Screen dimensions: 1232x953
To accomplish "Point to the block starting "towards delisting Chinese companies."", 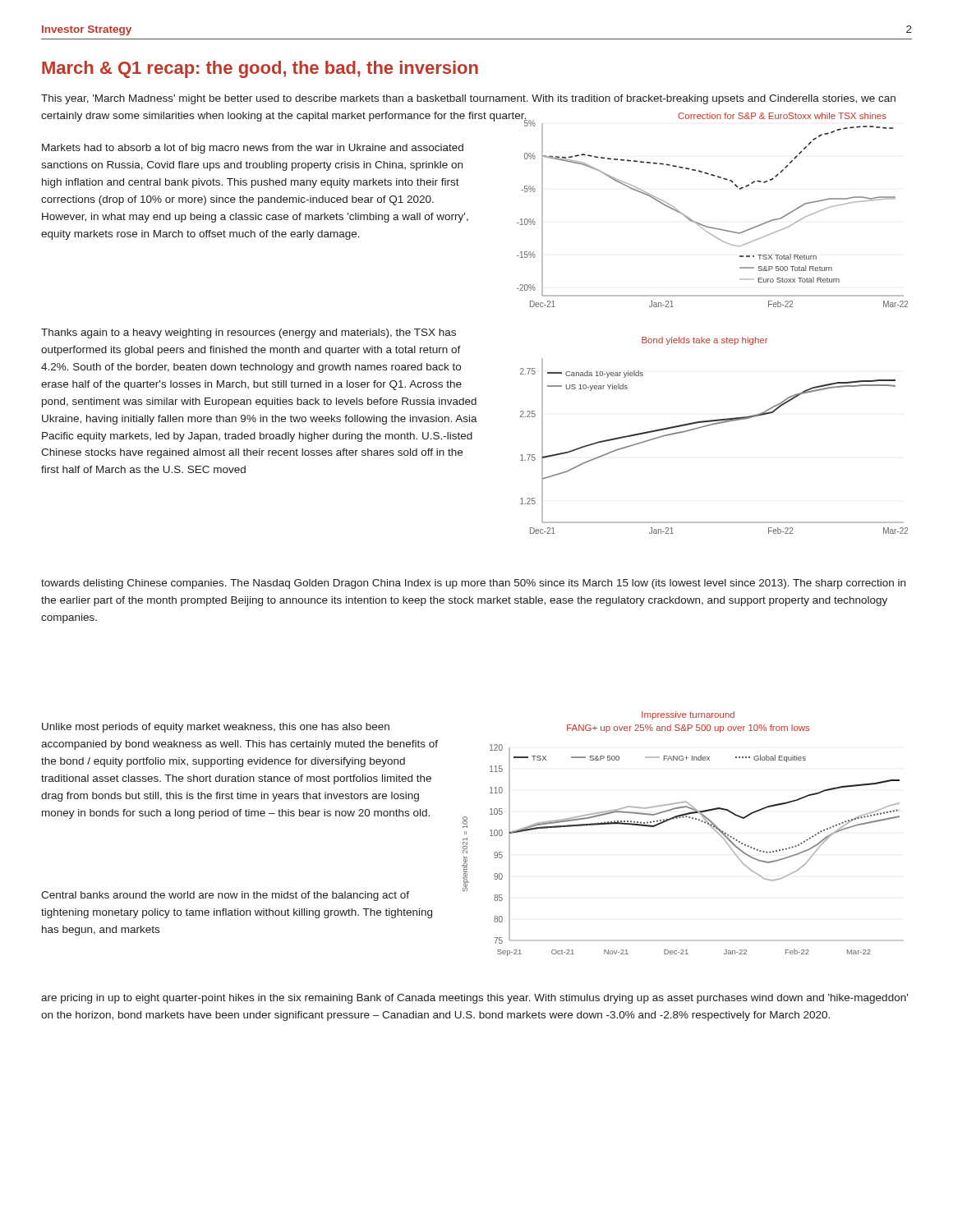I will (x=476, y=601).
